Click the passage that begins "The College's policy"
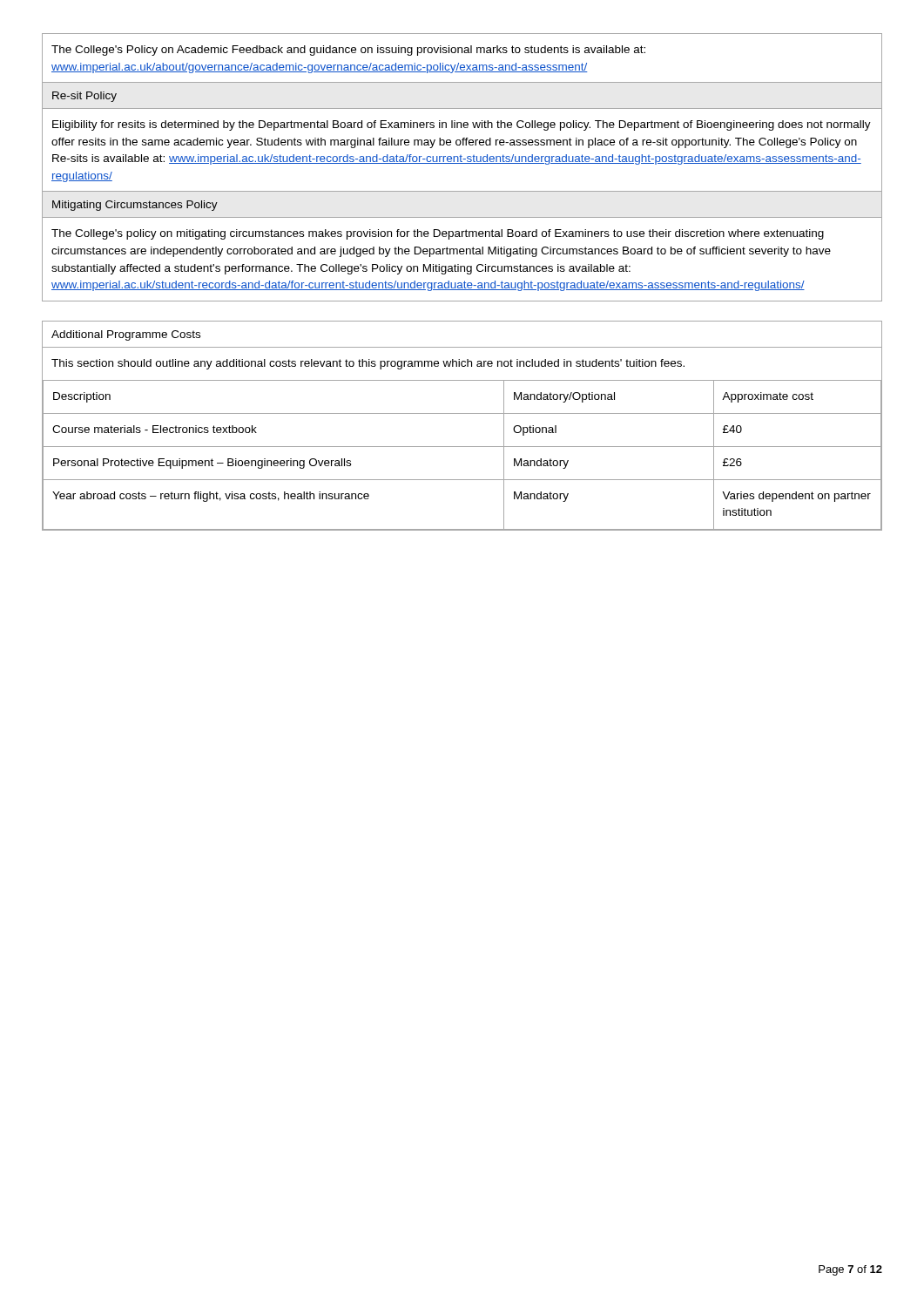 point(441,259)
